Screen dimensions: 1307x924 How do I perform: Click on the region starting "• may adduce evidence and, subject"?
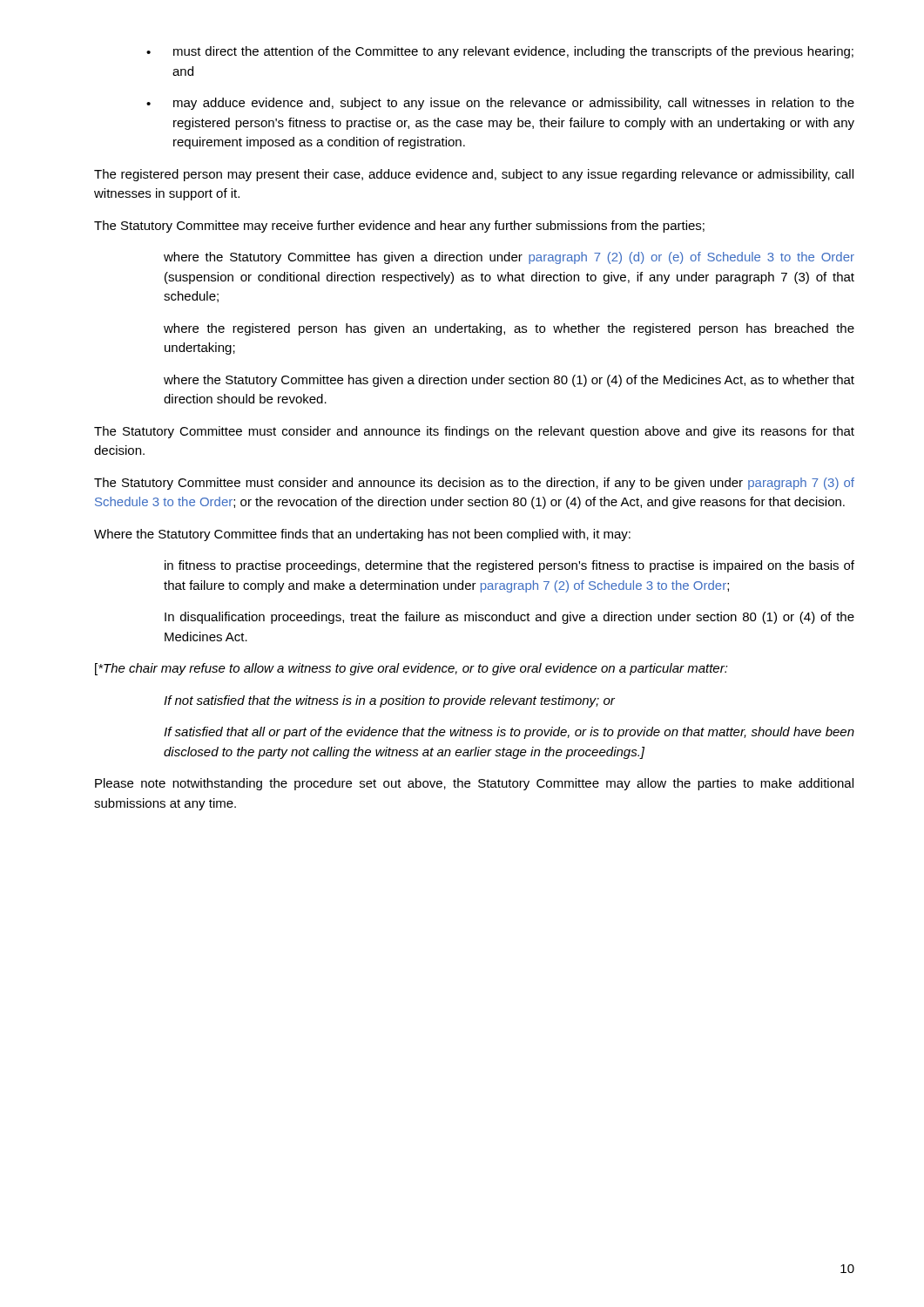[500, 123]
